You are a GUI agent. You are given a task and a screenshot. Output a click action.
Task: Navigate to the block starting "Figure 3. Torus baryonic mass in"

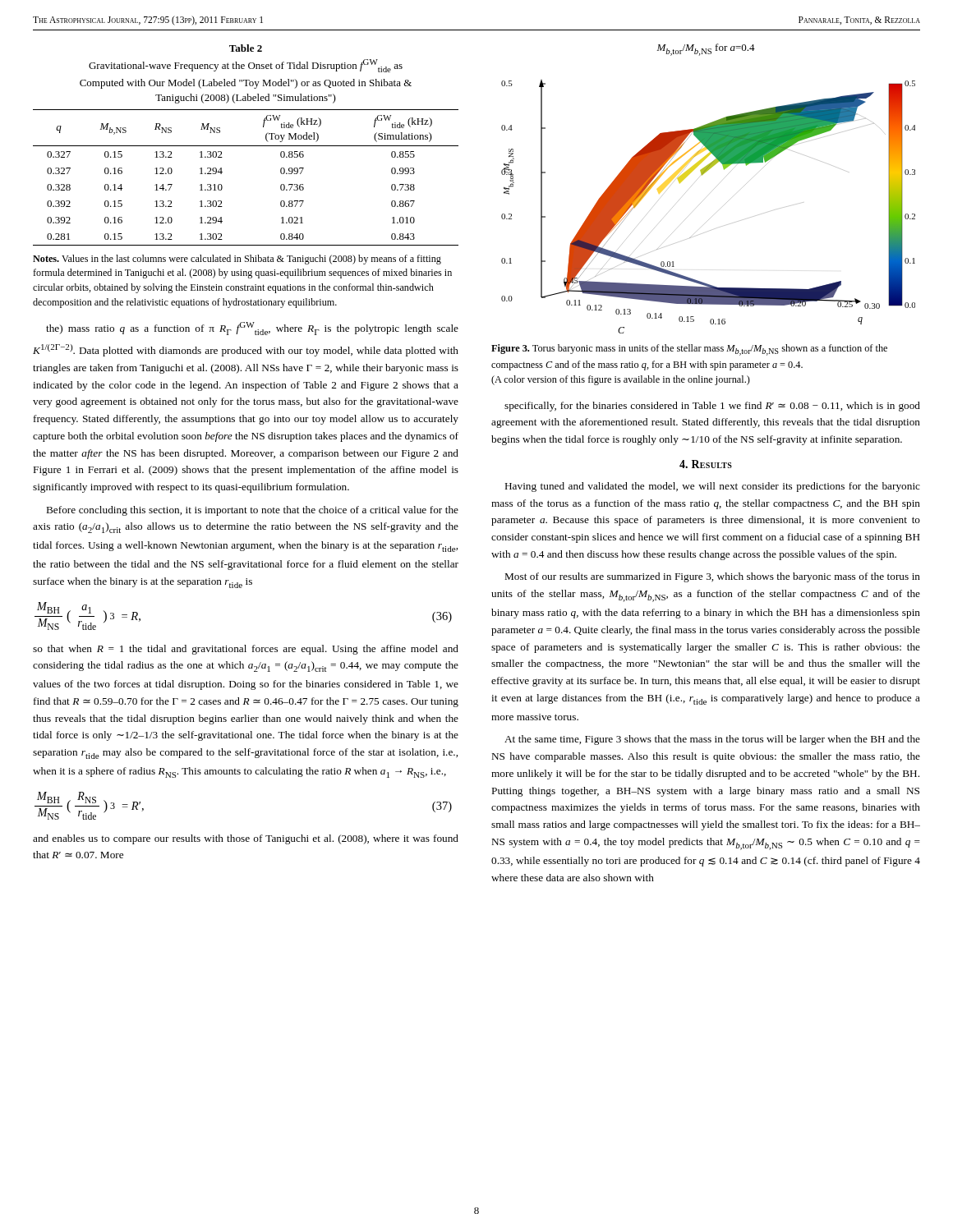pyautogui.click(x=689, y=364)
